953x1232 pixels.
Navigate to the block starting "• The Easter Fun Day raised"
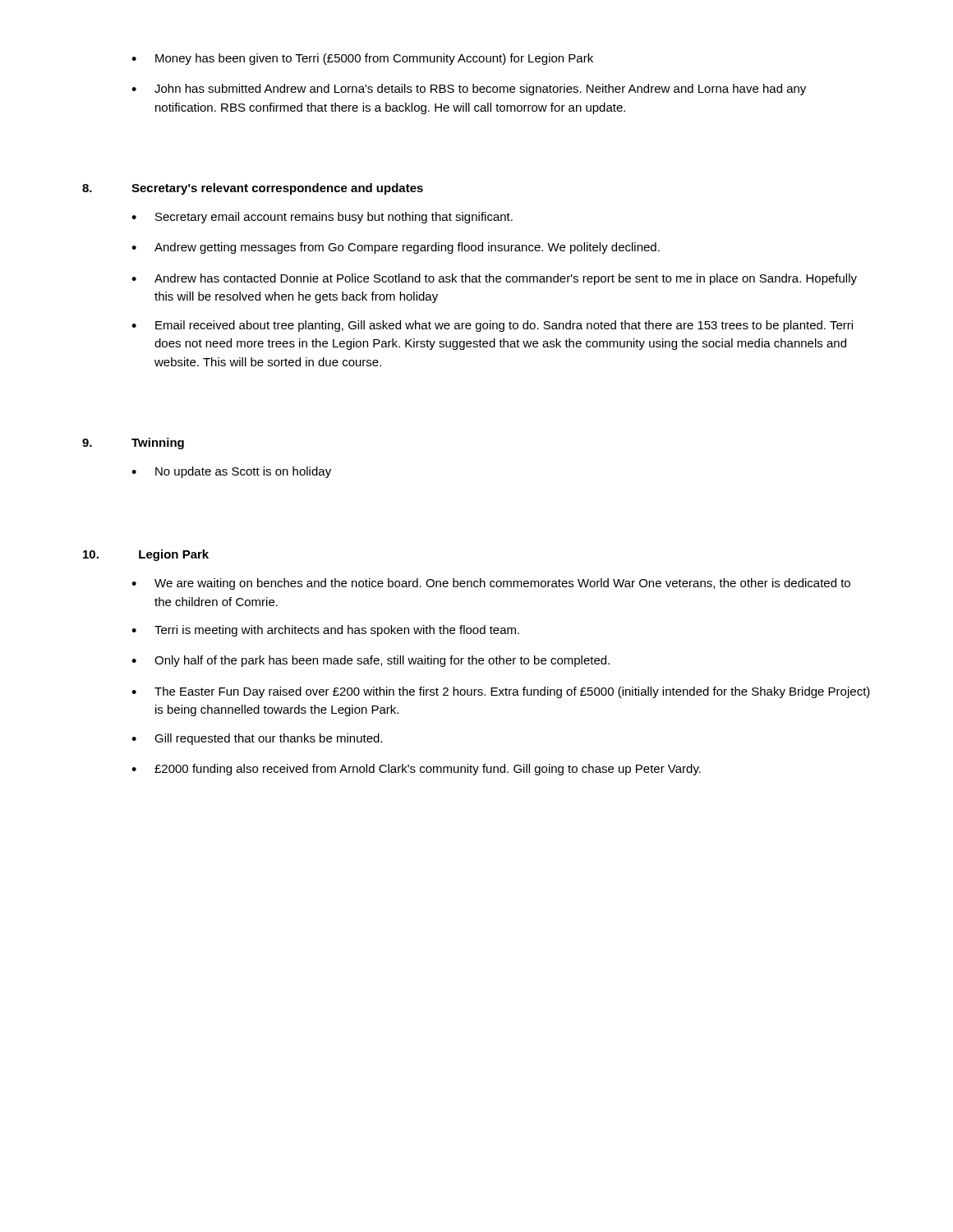coord(501,701)
